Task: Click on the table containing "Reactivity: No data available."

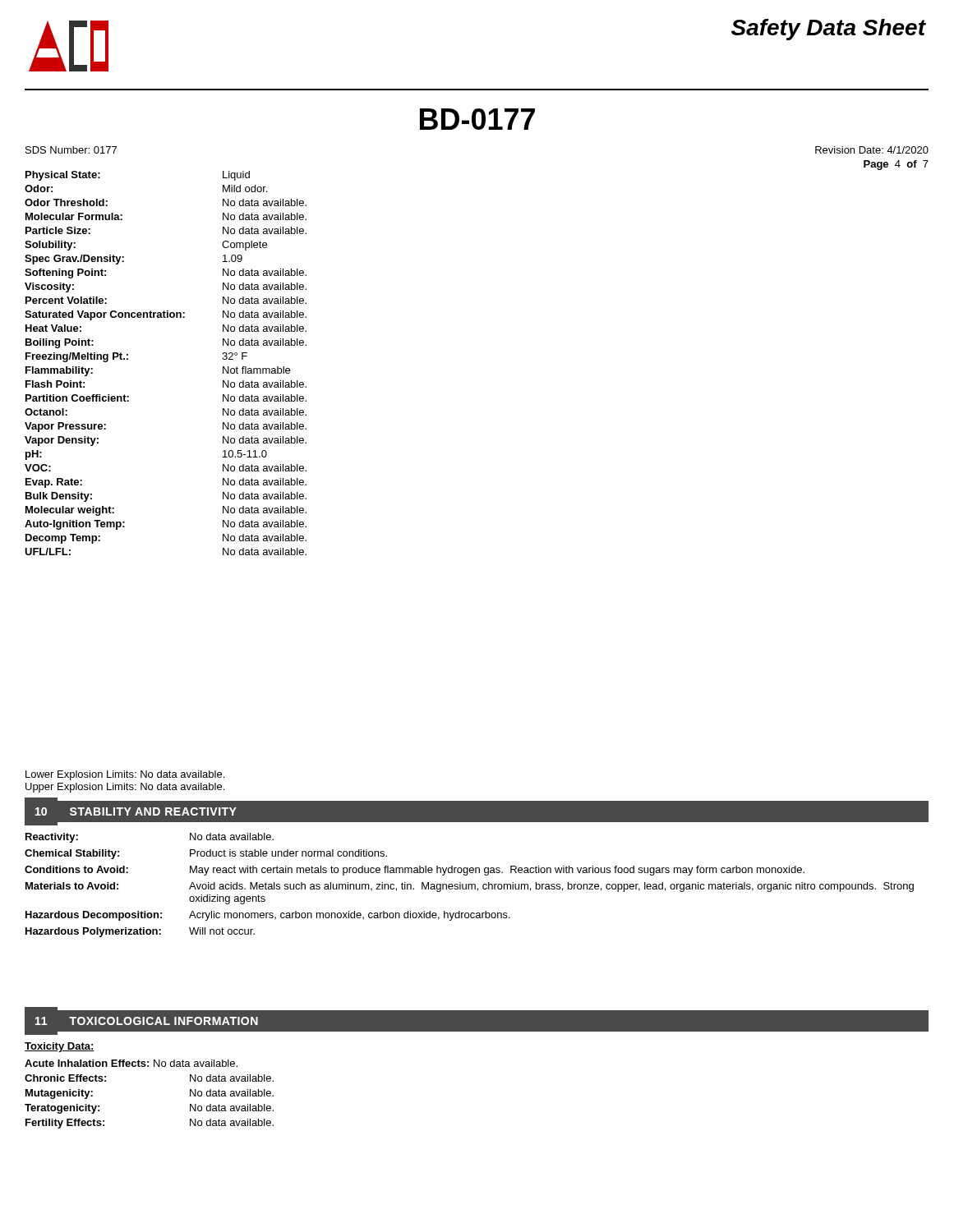Action: 477,884
